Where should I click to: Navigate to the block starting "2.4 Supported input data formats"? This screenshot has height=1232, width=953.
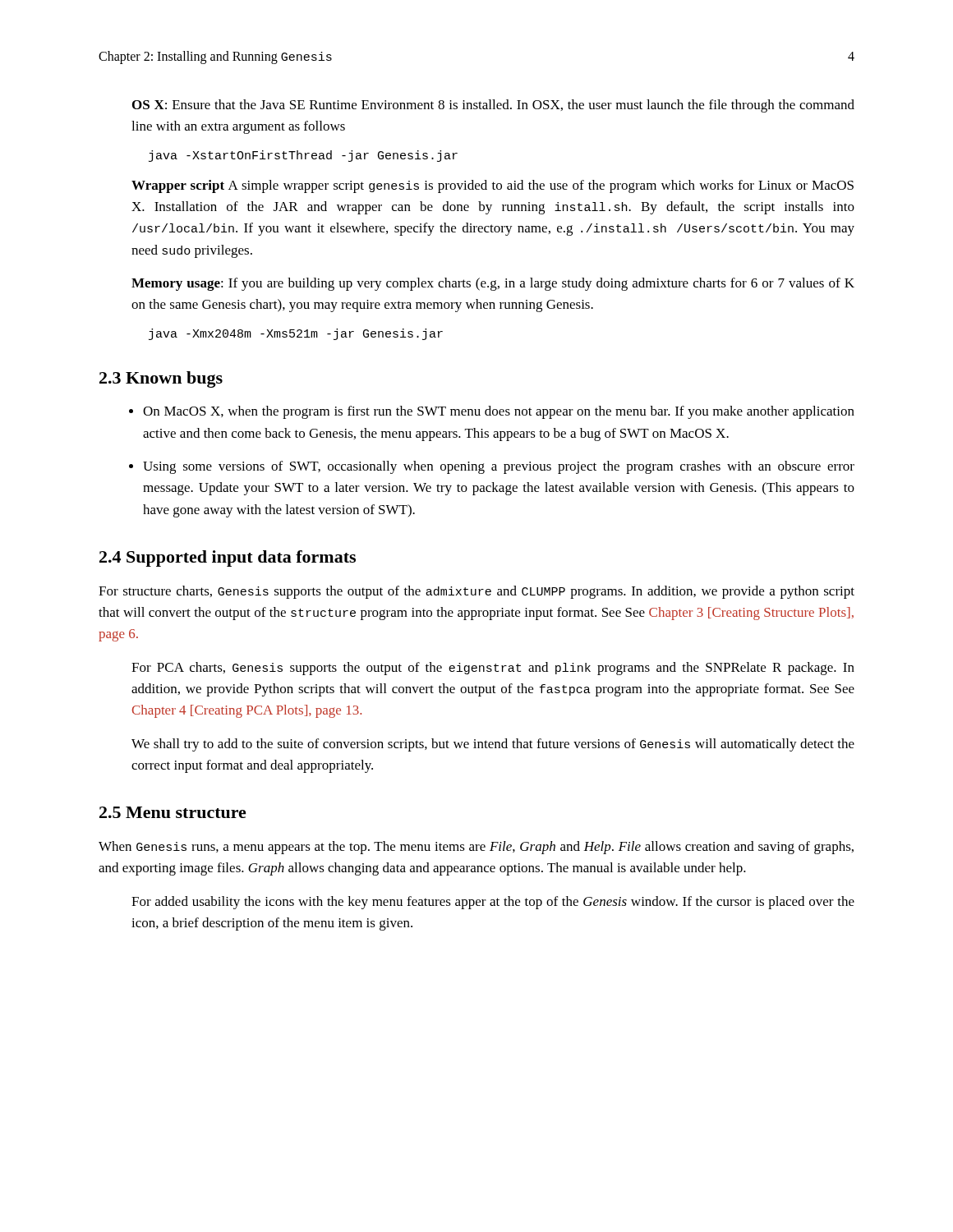pyautogui.click(x=227, y=556)
